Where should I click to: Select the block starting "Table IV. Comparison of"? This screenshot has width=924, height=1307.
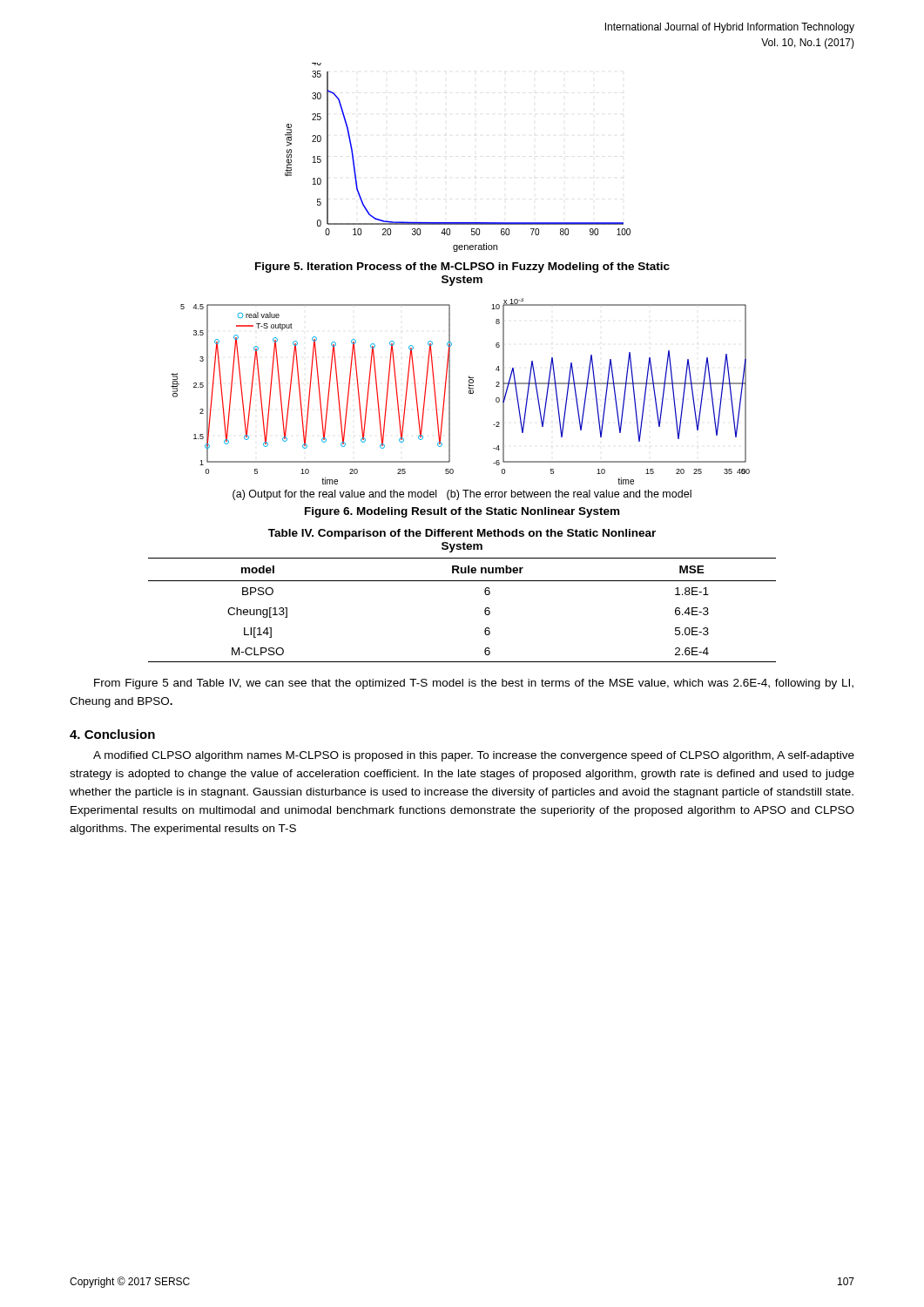462,539
